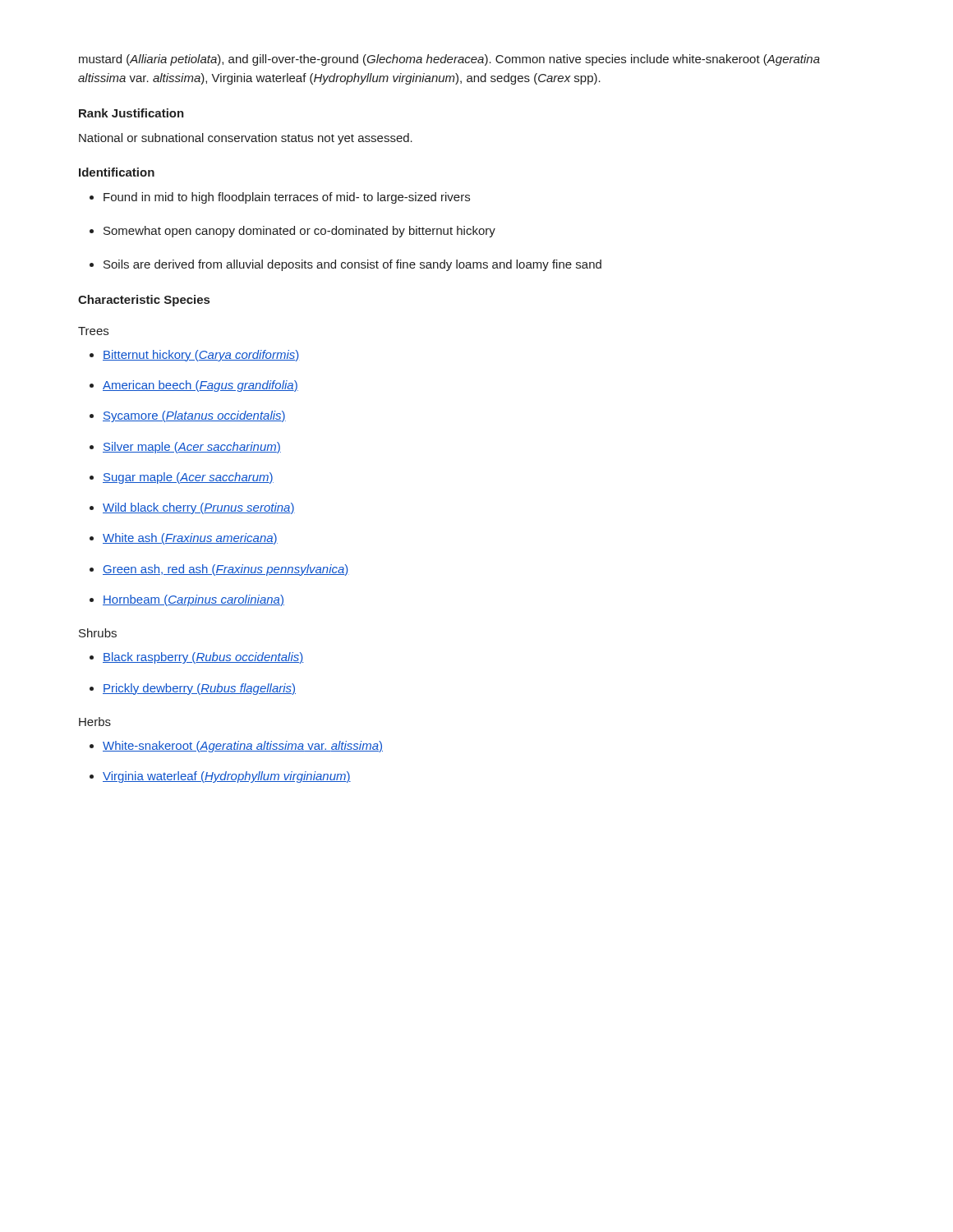Click where it says "Virginia waterleaf (Hydrophyllum virginianum)"

227,776
